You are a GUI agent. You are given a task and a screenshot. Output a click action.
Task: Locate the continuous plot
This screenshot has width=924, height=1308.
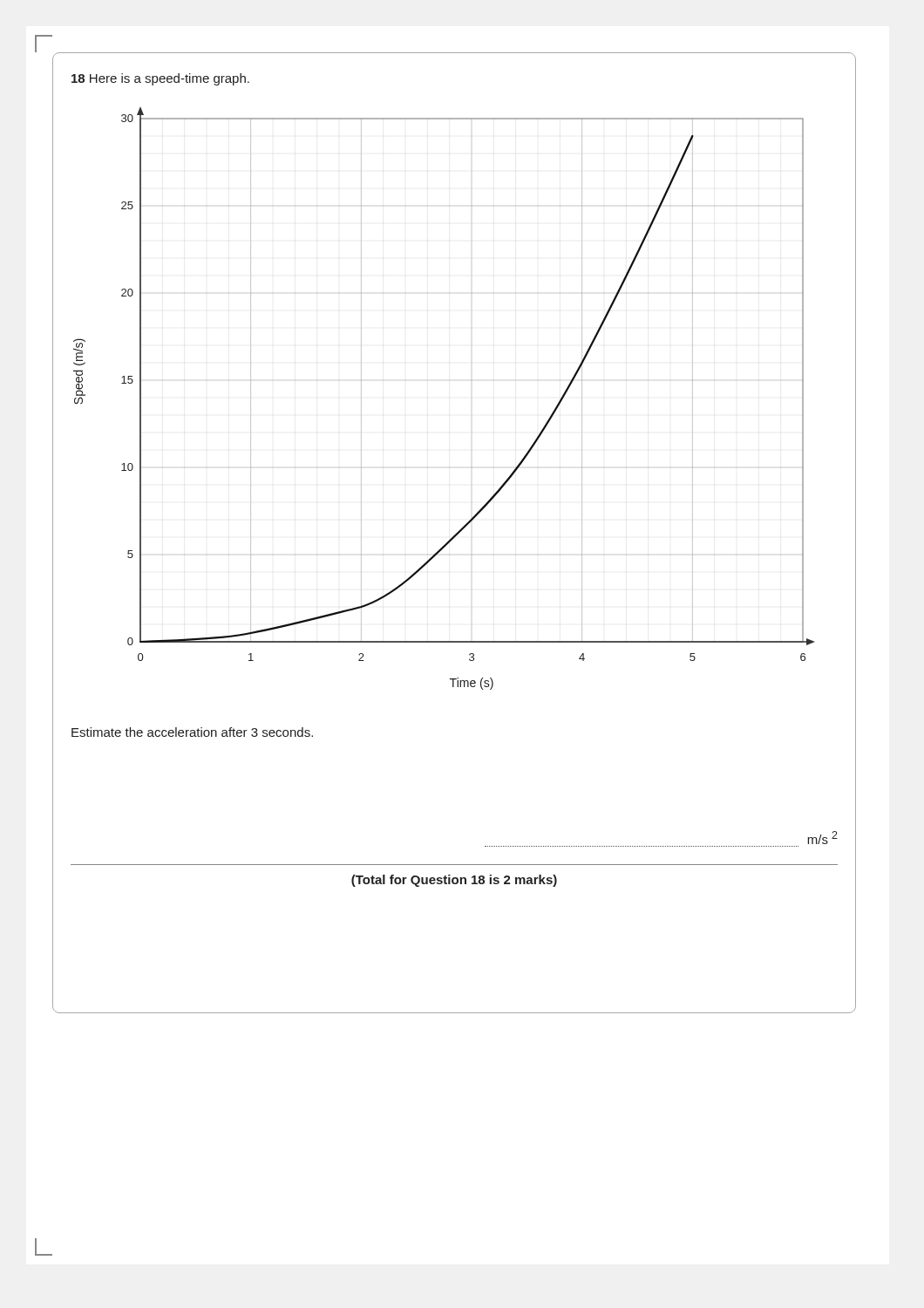click(454, 406)
